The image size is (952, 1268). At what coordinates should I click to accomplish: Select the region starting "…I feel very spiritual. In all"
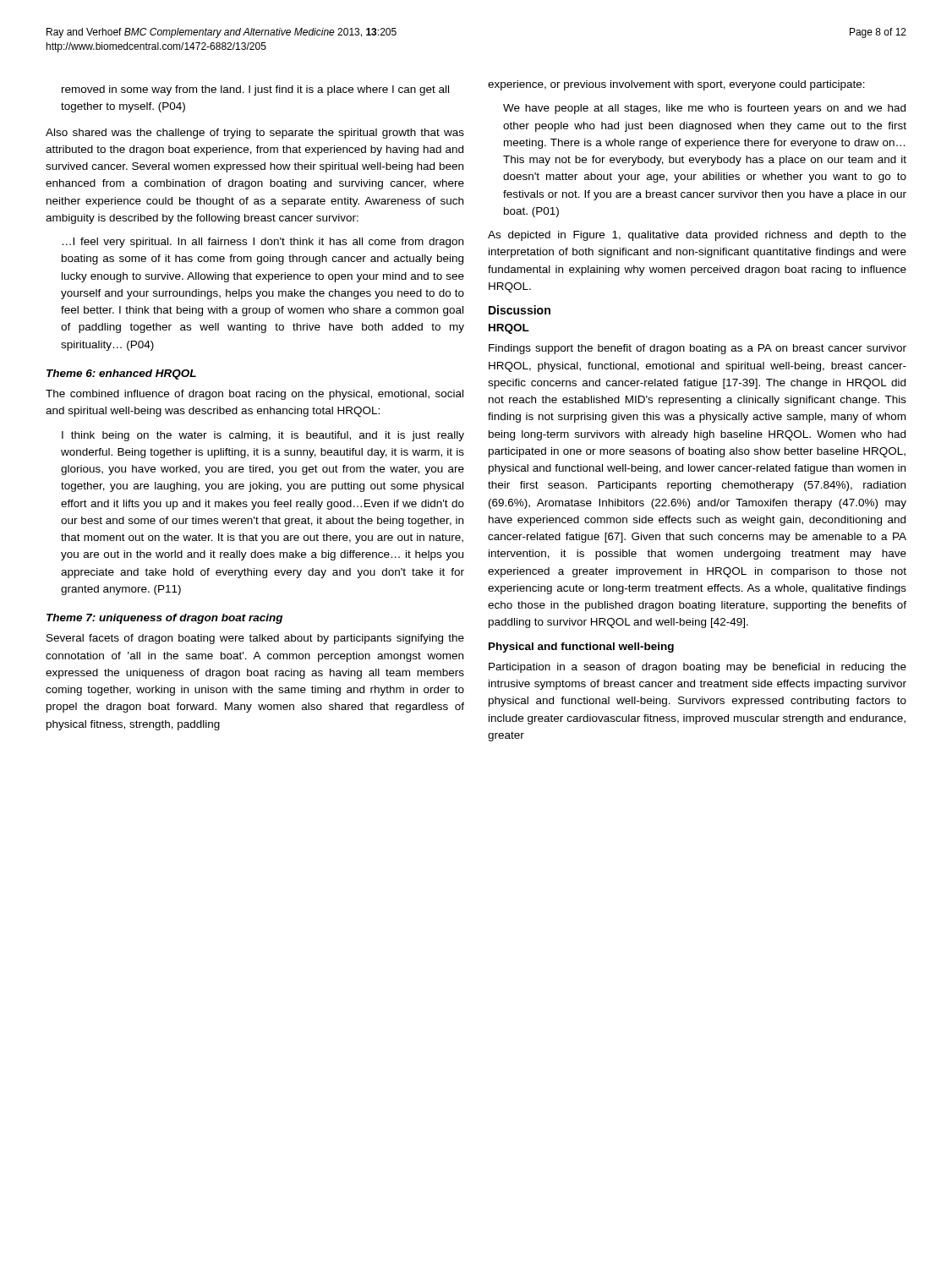coord(263,293)
